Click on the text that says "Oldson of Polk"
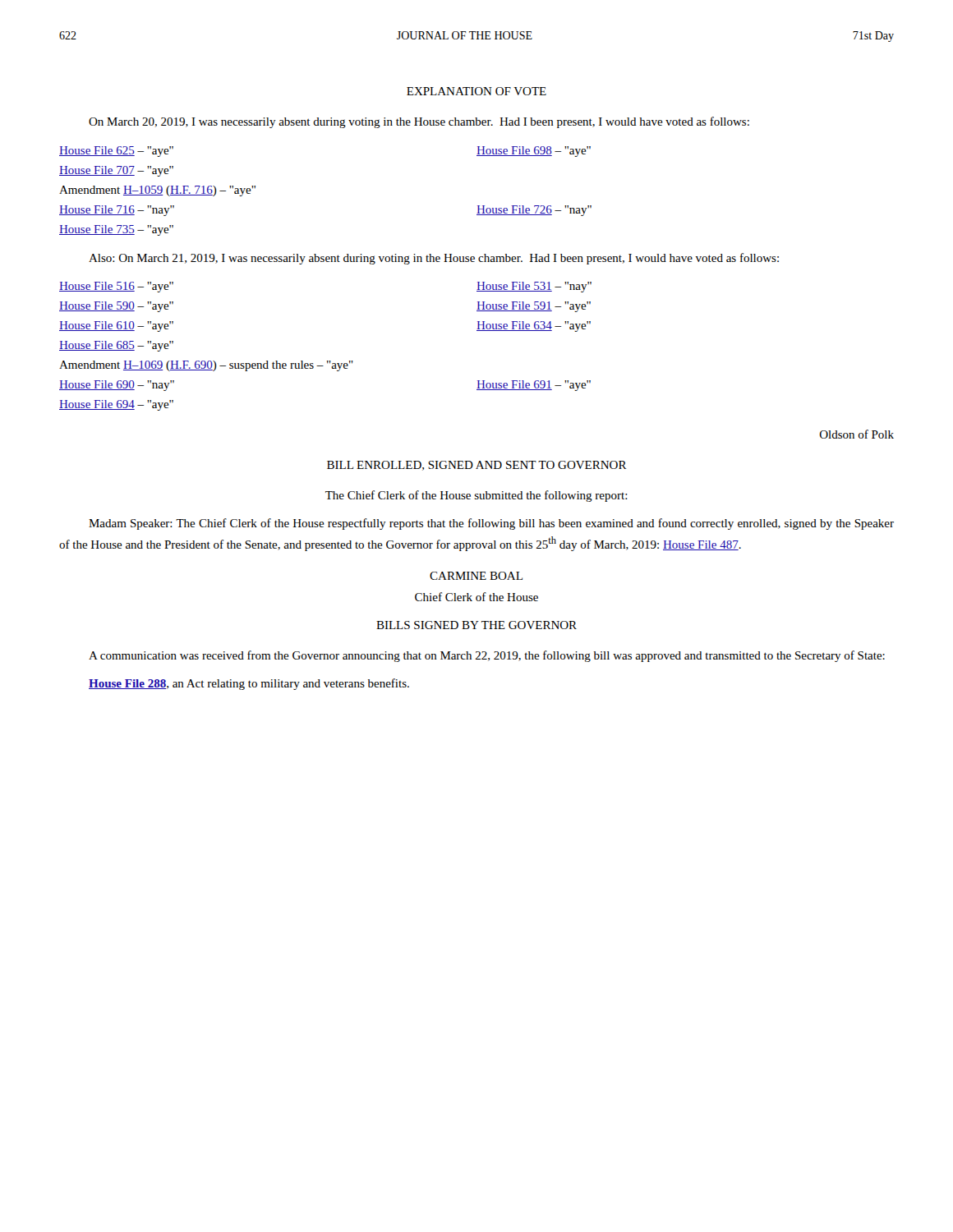The width and height of the screenshot is (953, 1232). pos(857,434)
